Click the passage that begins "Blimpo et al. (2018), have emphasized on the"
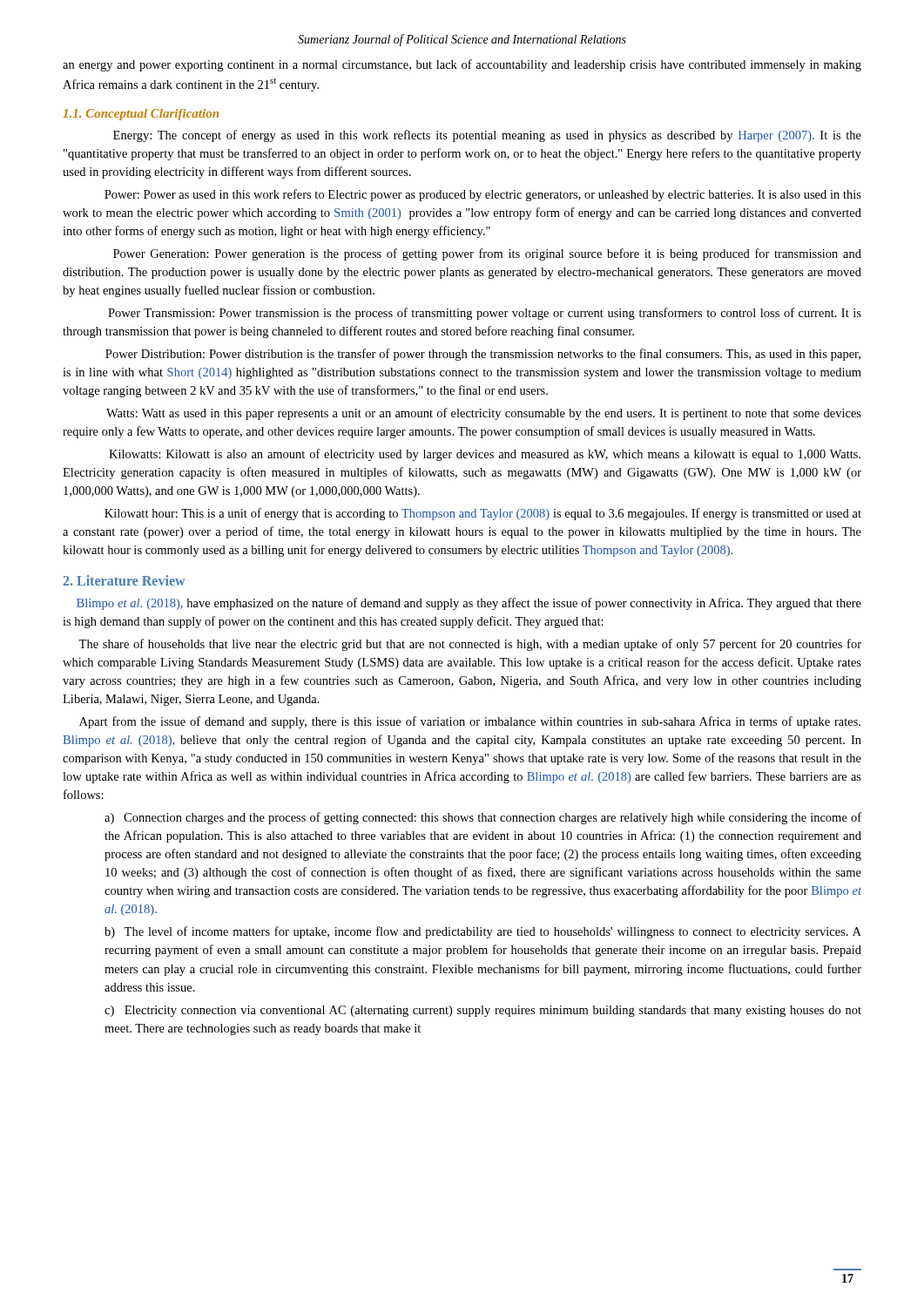The height and width of the screenshot is (1307, 924). pos(469,604)
